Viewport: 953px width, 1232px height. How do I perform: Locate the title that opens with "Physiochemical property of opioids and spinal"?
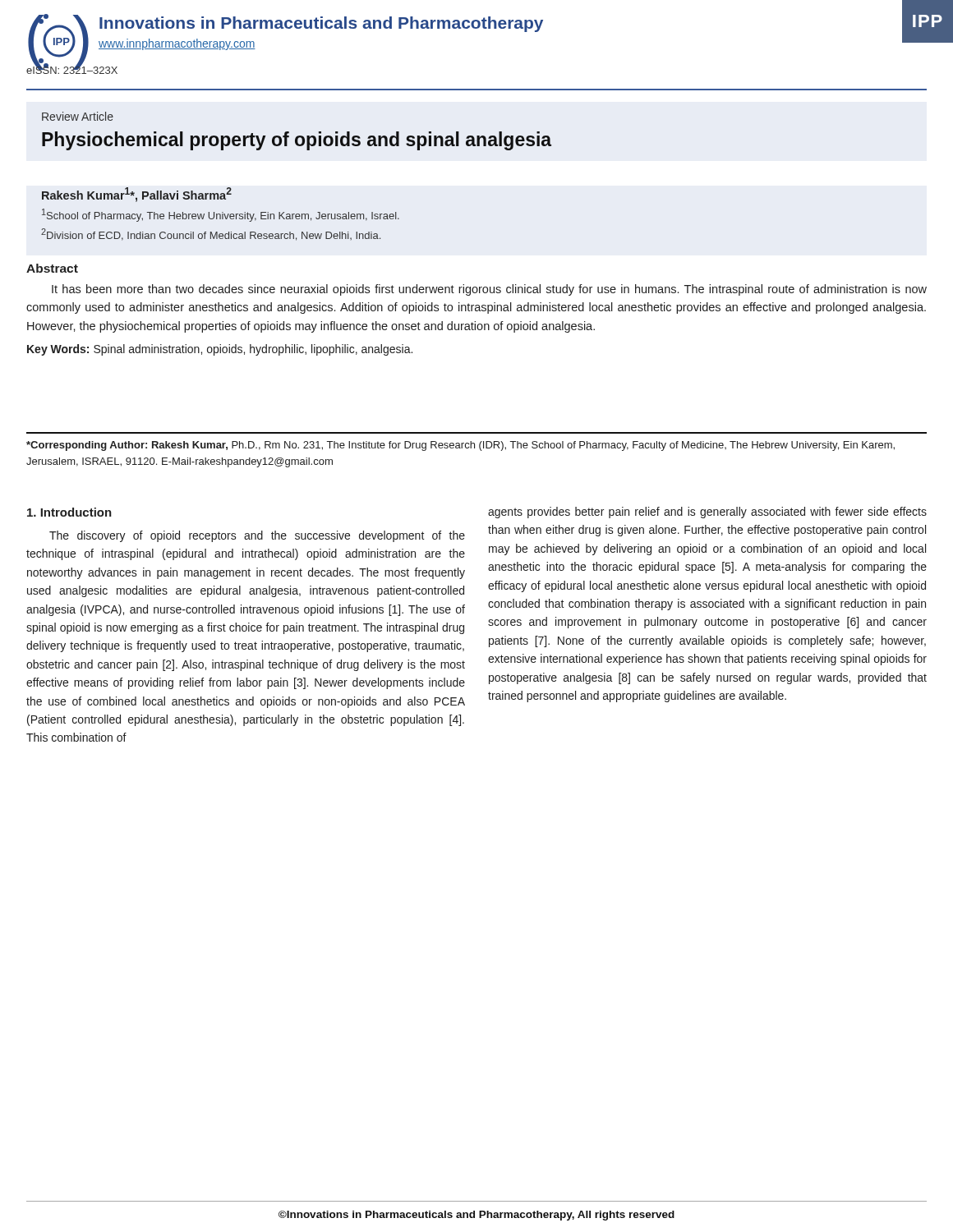[476, 140]
